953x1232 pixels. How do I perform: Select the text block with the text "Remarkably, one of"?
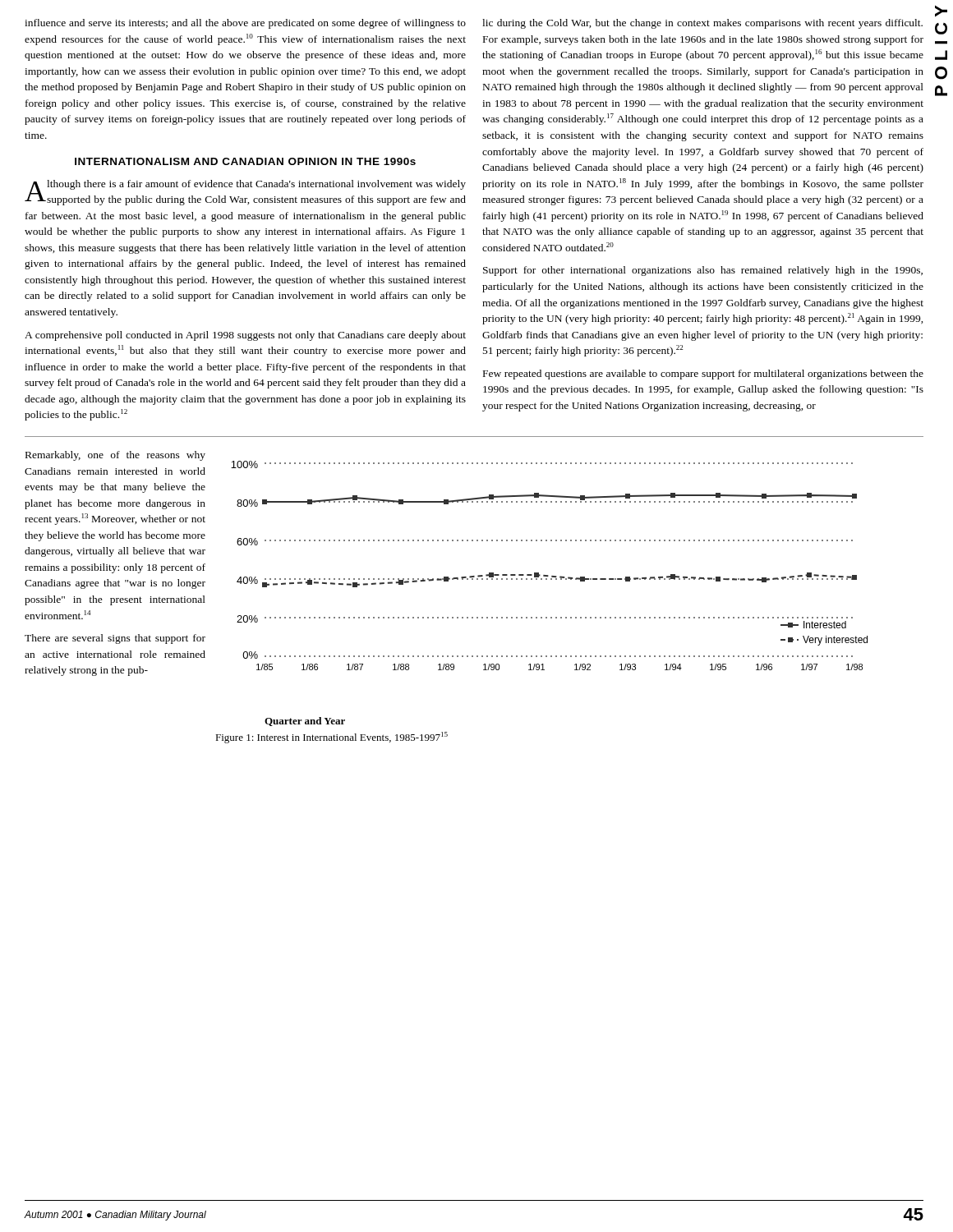click(115, 535)
